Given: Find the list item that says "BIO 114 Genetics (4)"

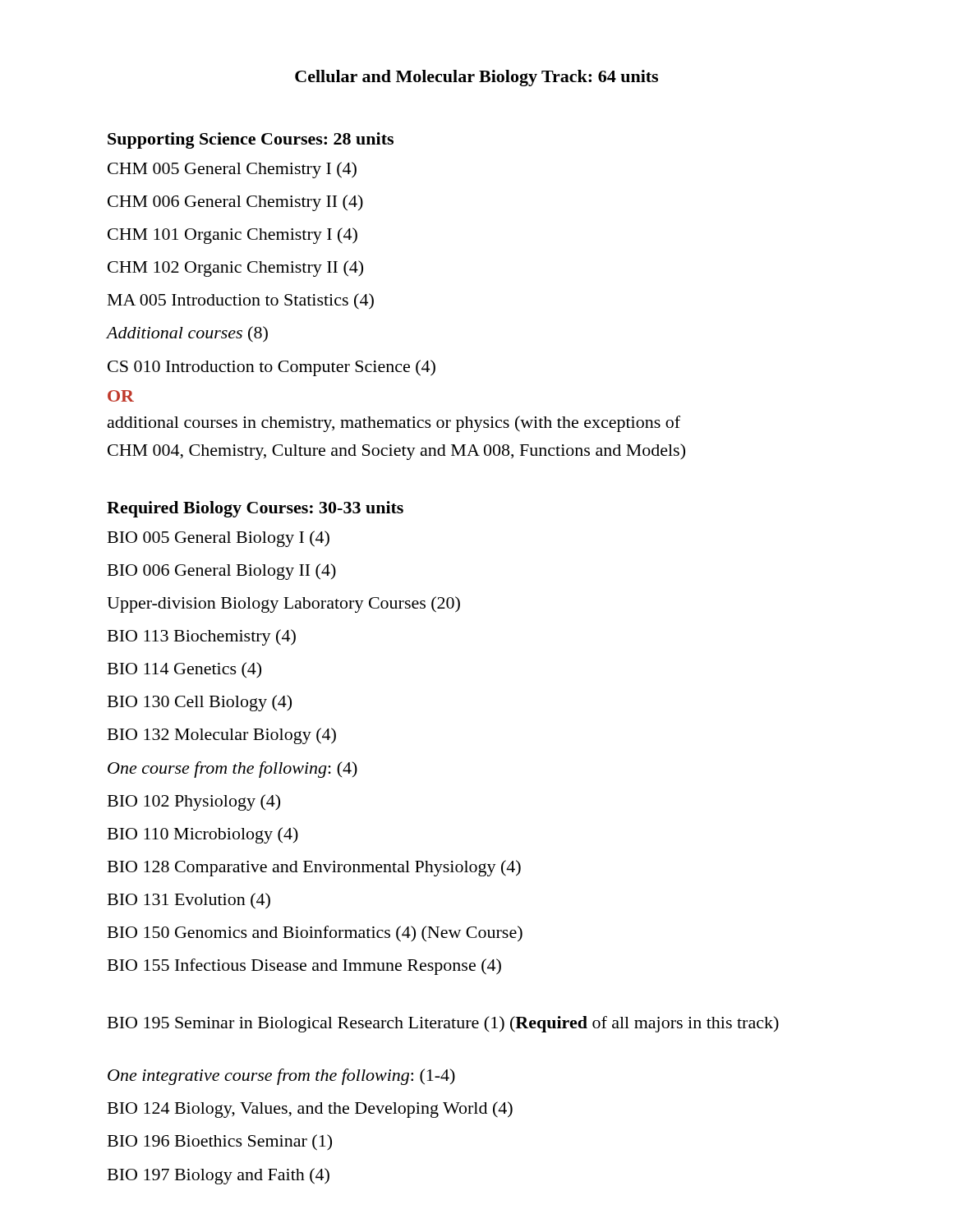Looking at the screenshot, I should pos(185,668).
